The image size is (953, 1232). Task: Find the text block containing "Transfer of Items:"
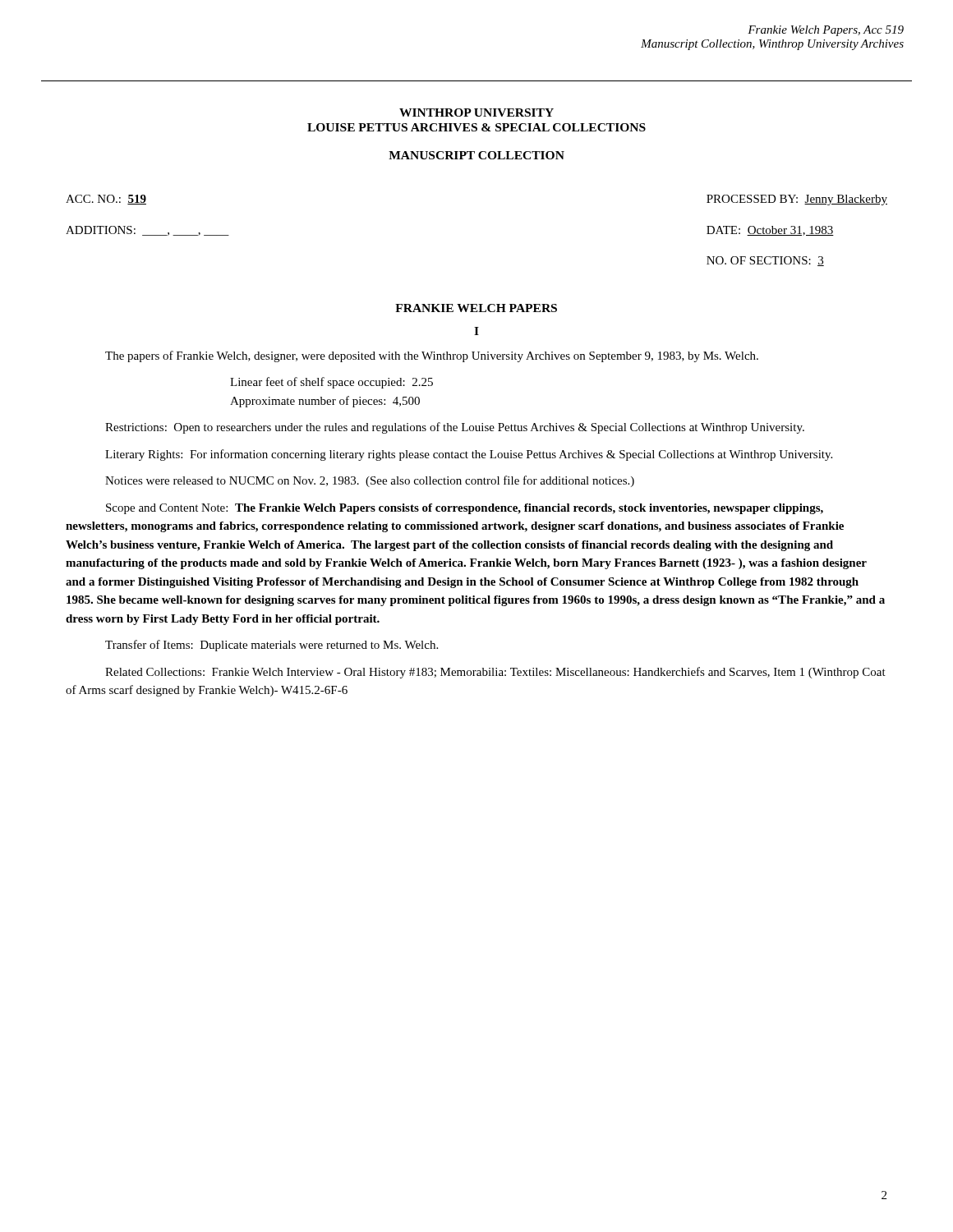tap(272, 645)
